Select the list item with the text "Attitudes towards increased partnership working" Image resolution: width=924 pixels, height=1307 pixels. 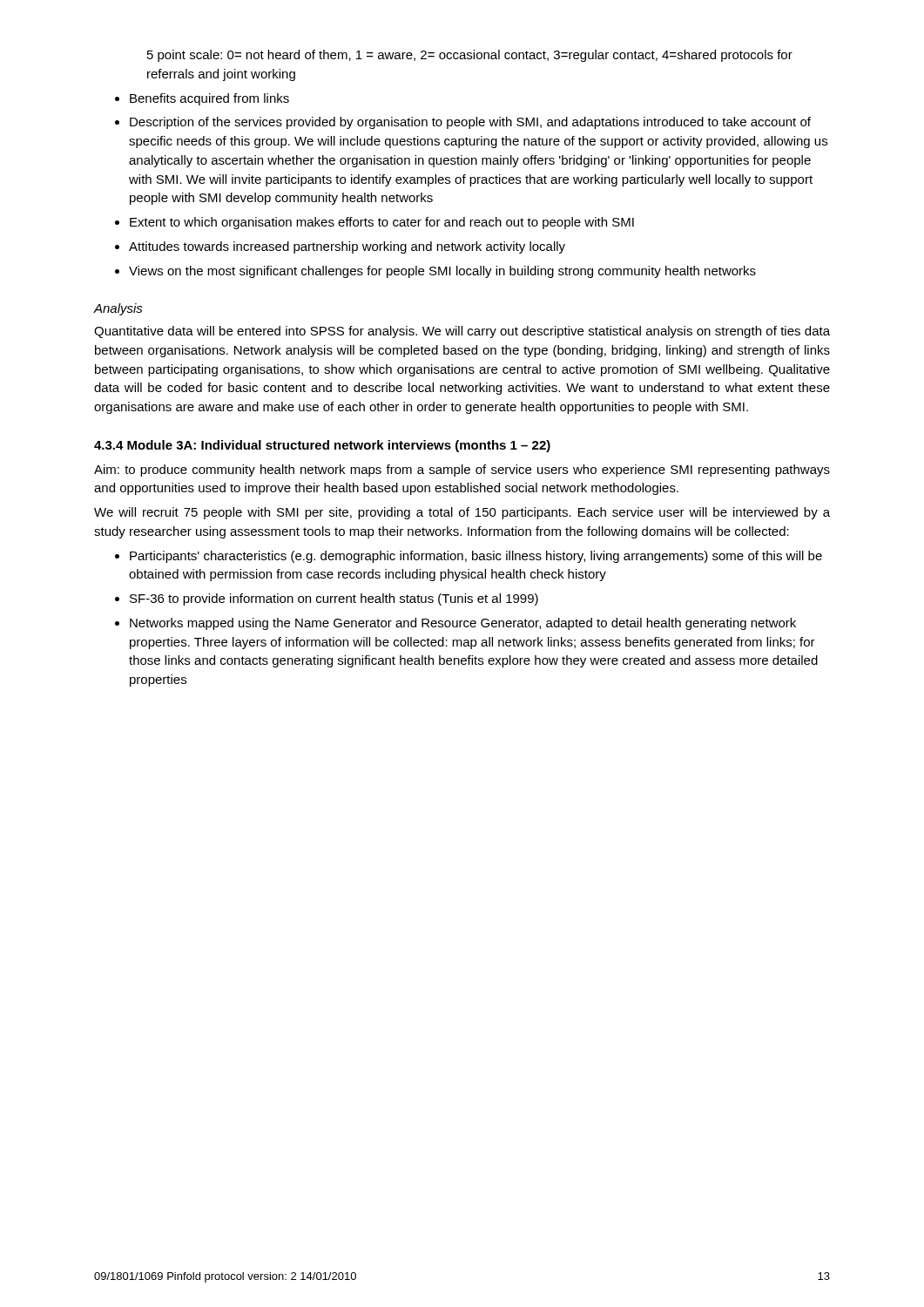tap(479, 246)
